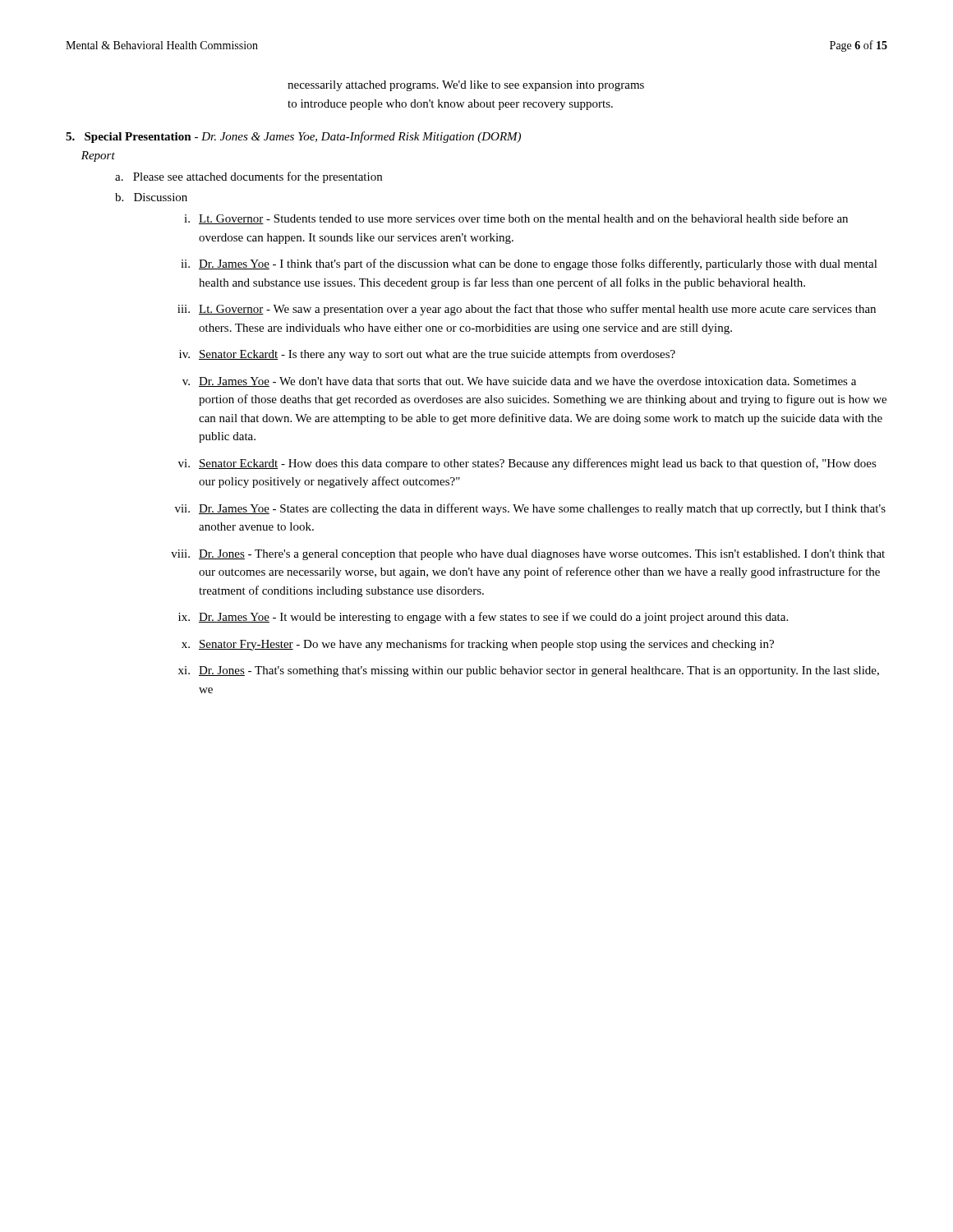Click on the element starting "xi. Dr. Jones - That's"

518,680
